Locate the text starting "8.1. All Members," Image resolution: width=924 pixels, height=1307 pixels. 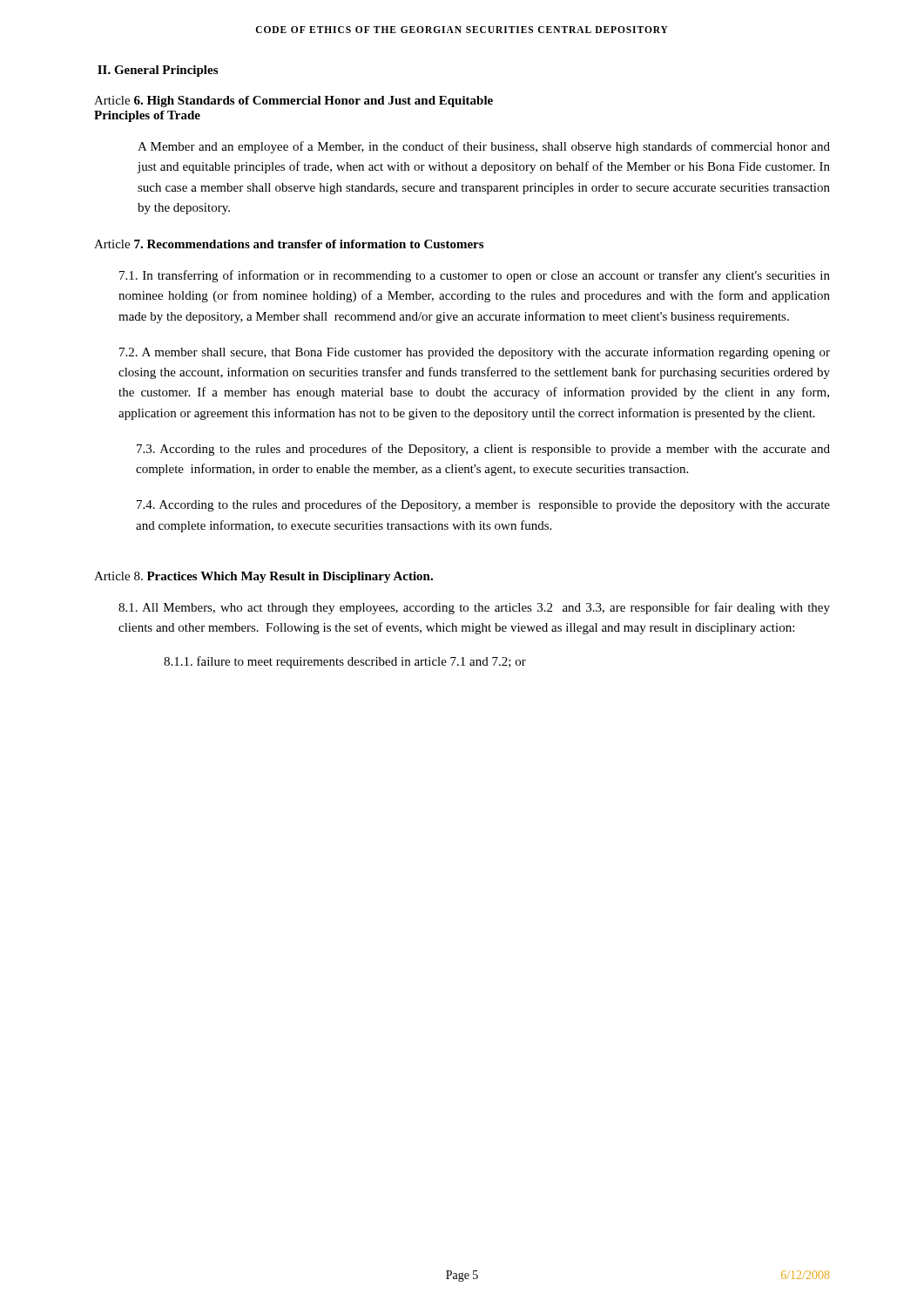474,617
